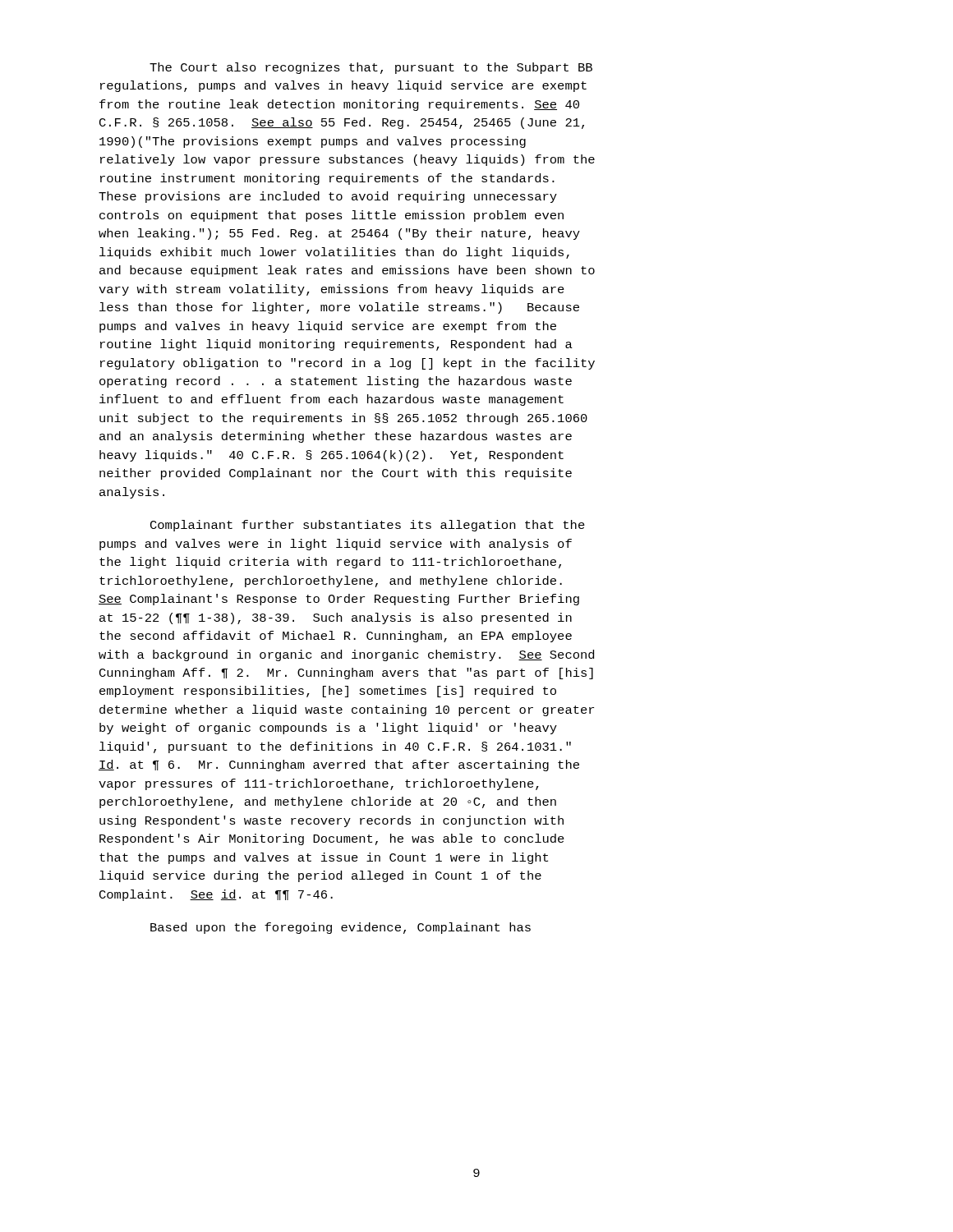Point to the region starting "The Court also recognizes that,"
The width and height of the screenshot is (953, 1232).
(347, 280)
